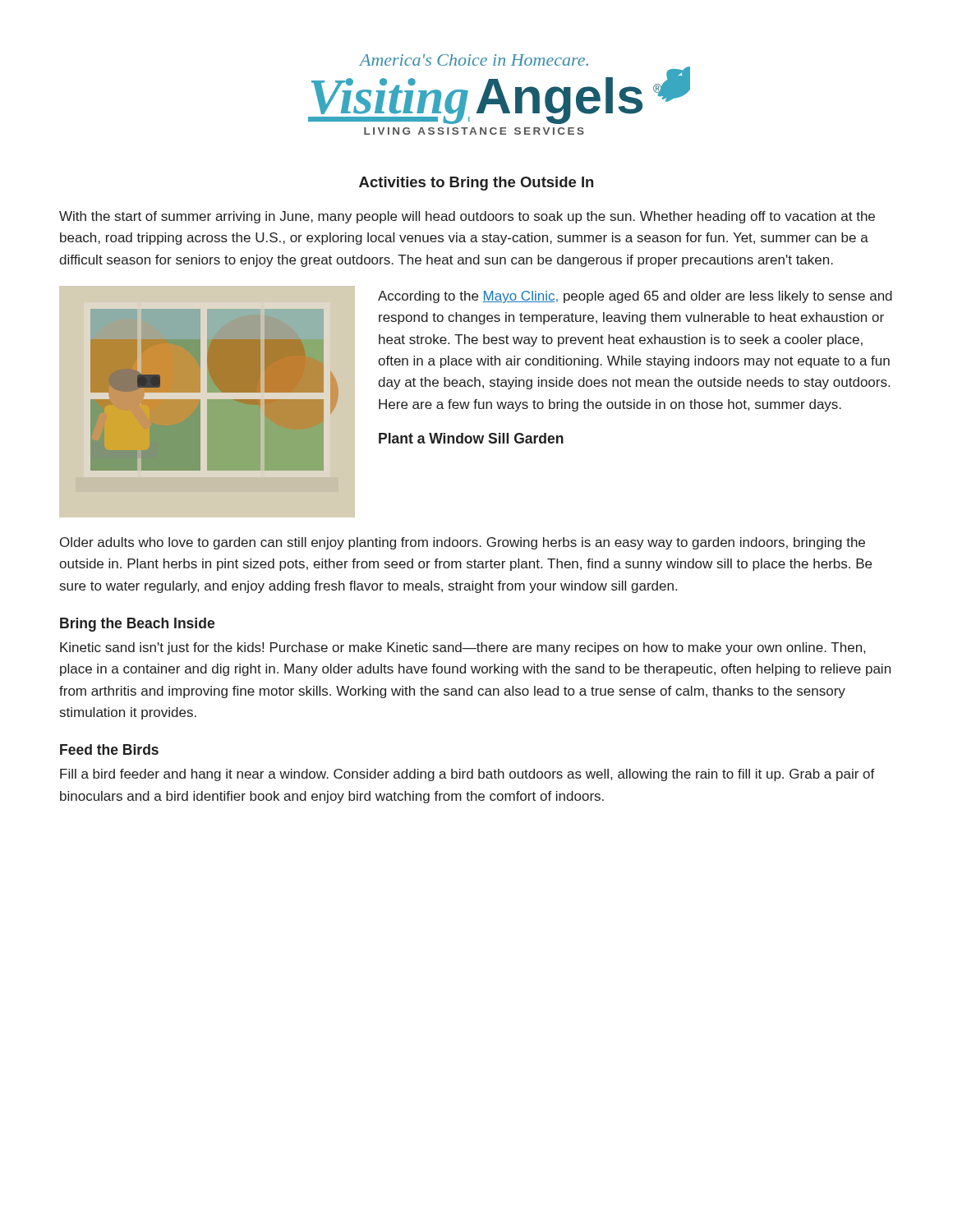Viewport: 953px width, 1232px height.
Task: Find the block on this page that starts "Older adults who"
Action: 466,564
